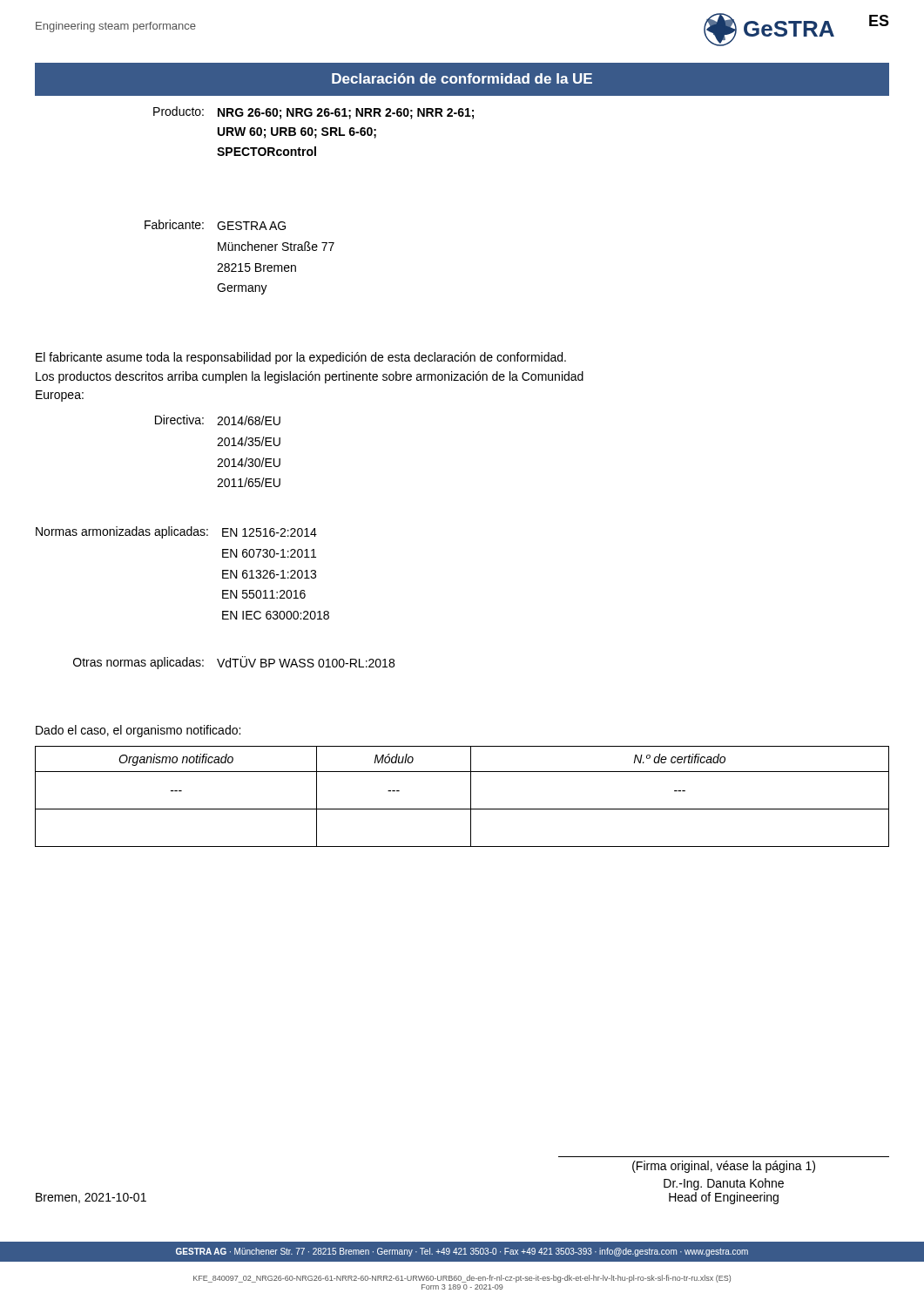
Task: Point to the block beginning "Fabricante: GESTRA AG Münchener Straße 77 28215 Bremen"
Action: [215, 225]
